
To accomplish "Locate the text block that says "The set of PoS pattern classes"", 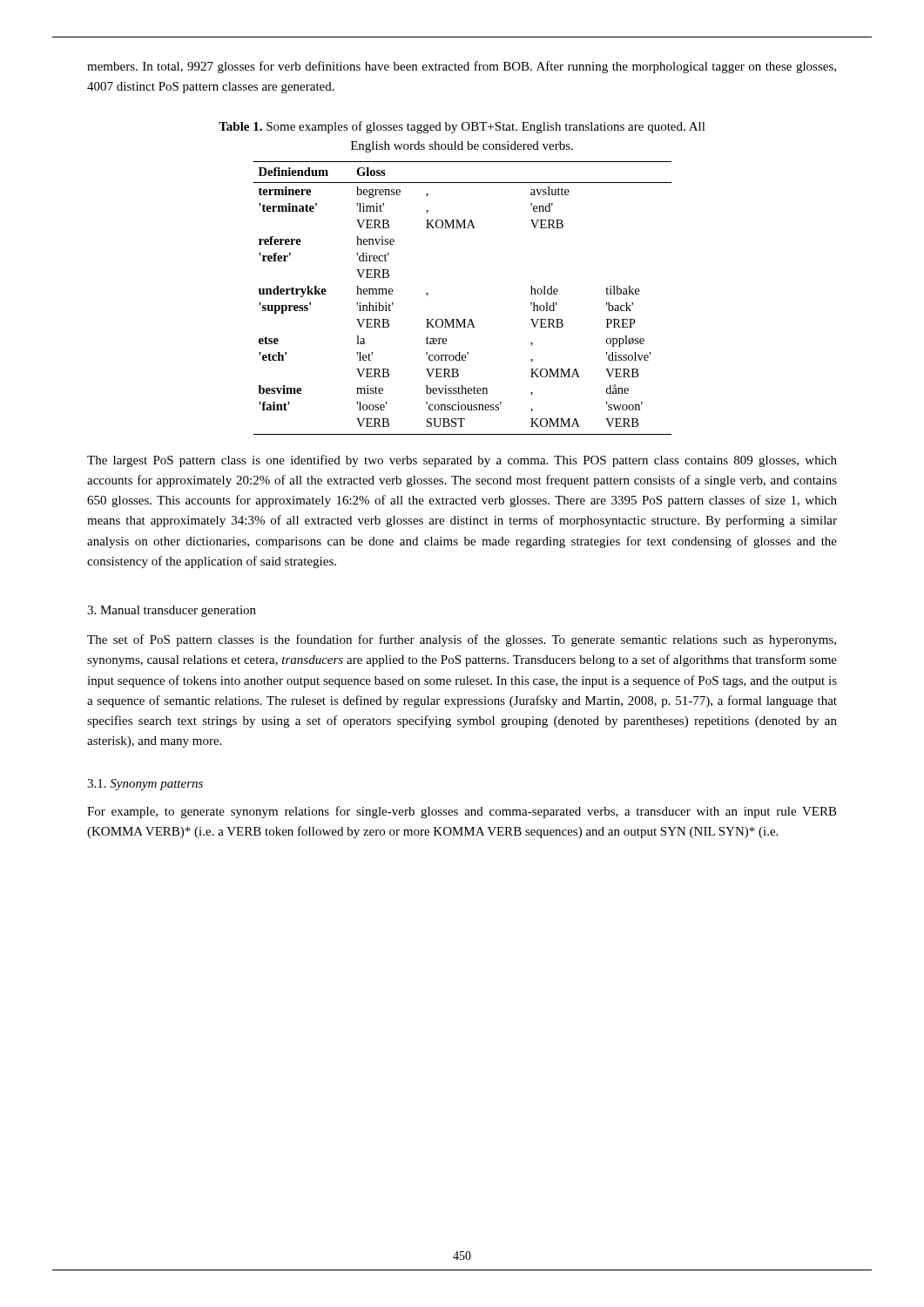I will (462, 690).
